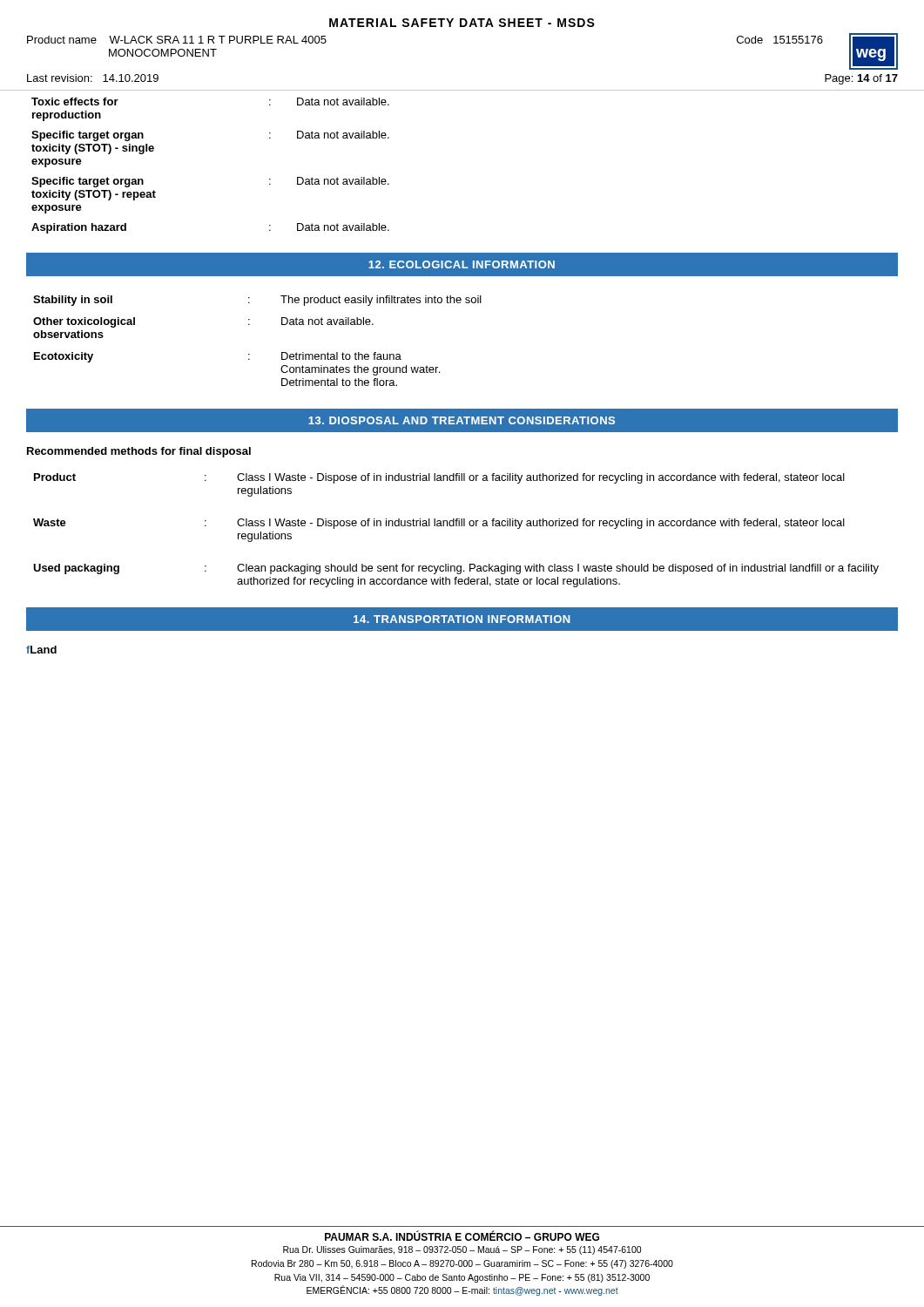
Task: Point to the text block starting "12. ECOLOGICAL INFORMATION"
Action: tap(462, 264)
